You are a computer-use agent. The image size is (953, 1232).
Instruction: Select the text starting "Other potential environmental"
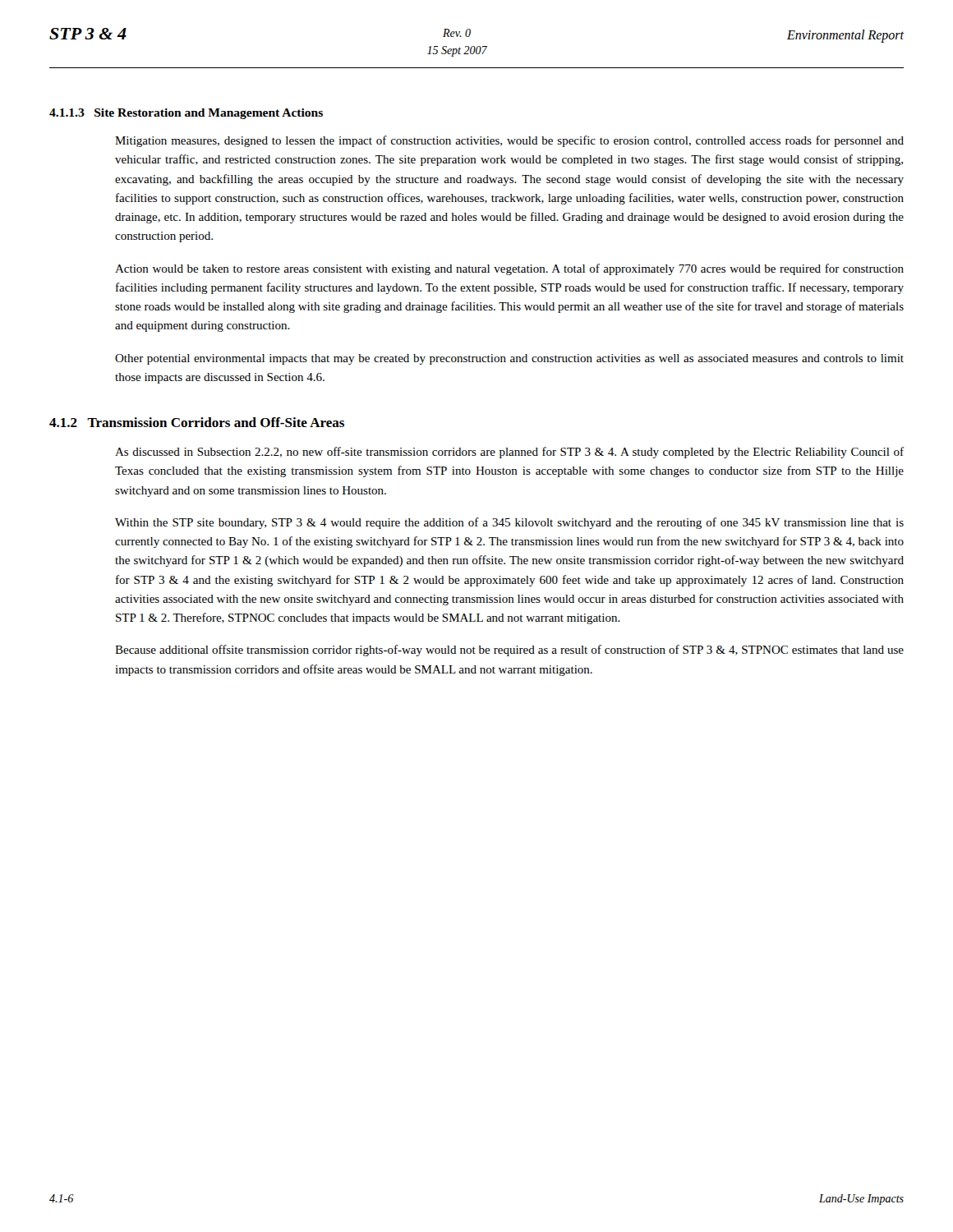509,367
